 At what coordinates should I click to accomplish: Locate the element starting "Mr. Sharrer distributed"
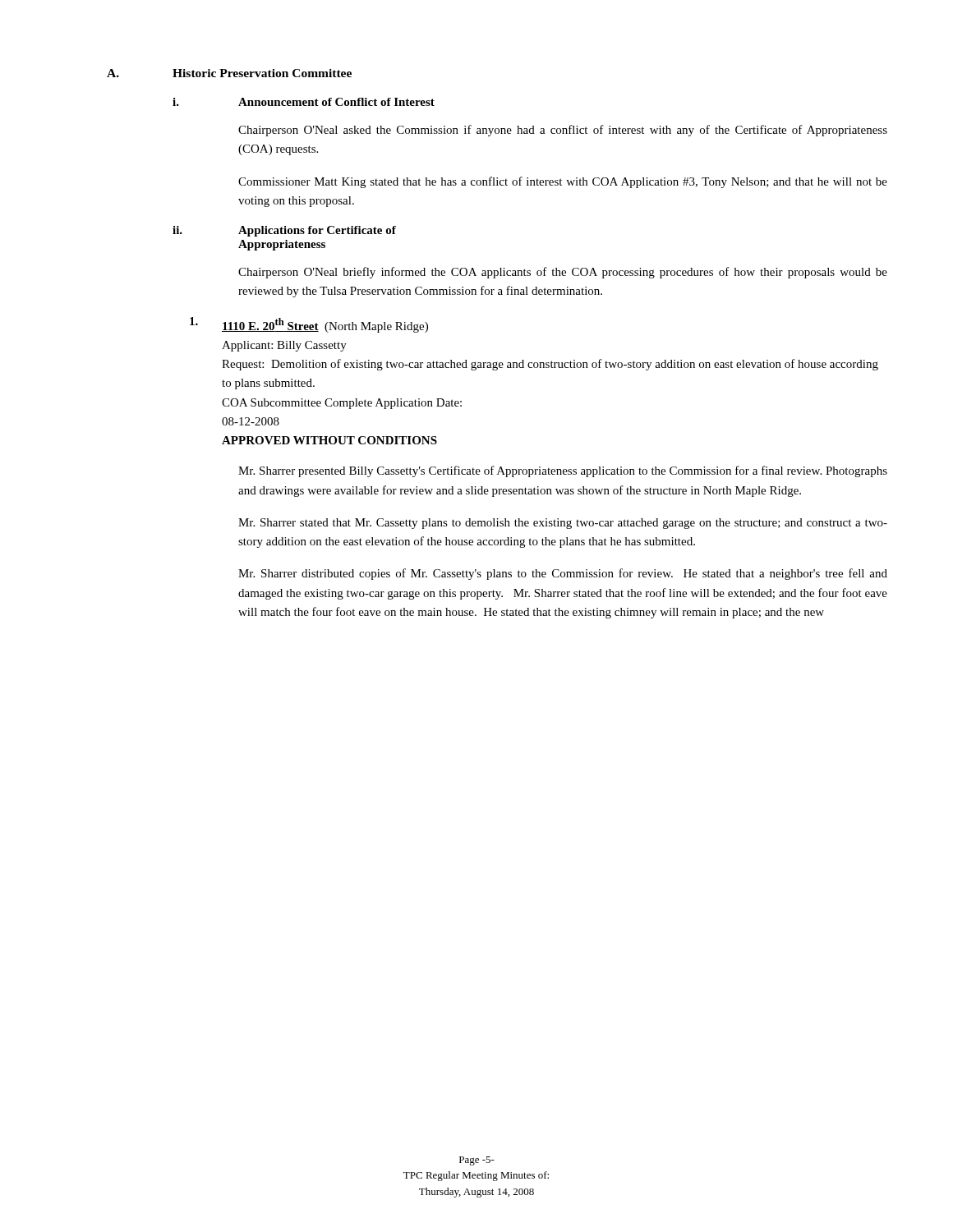(563, 593)
